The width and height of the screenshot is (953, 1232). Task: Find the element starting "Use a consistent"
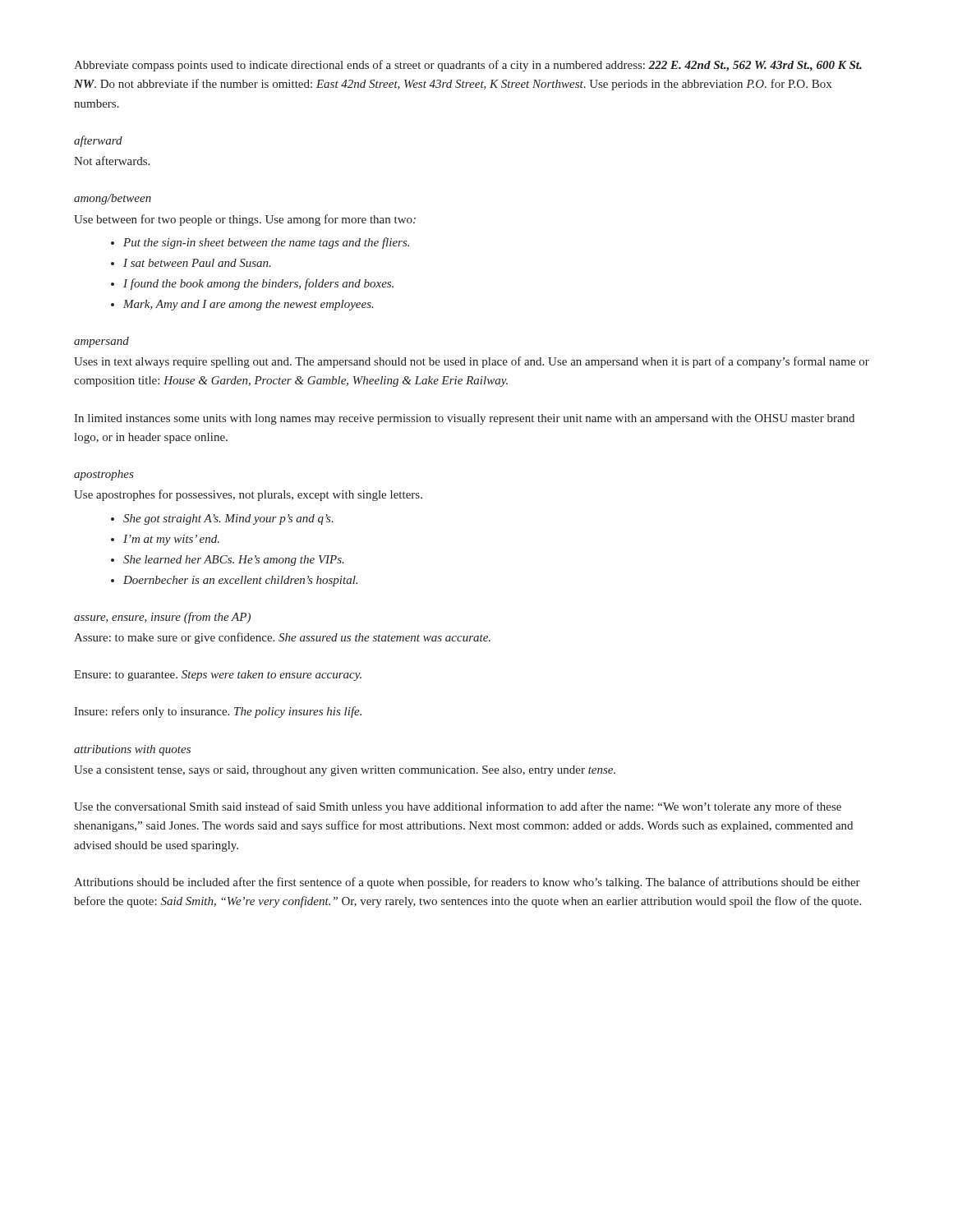click(476, 770)
